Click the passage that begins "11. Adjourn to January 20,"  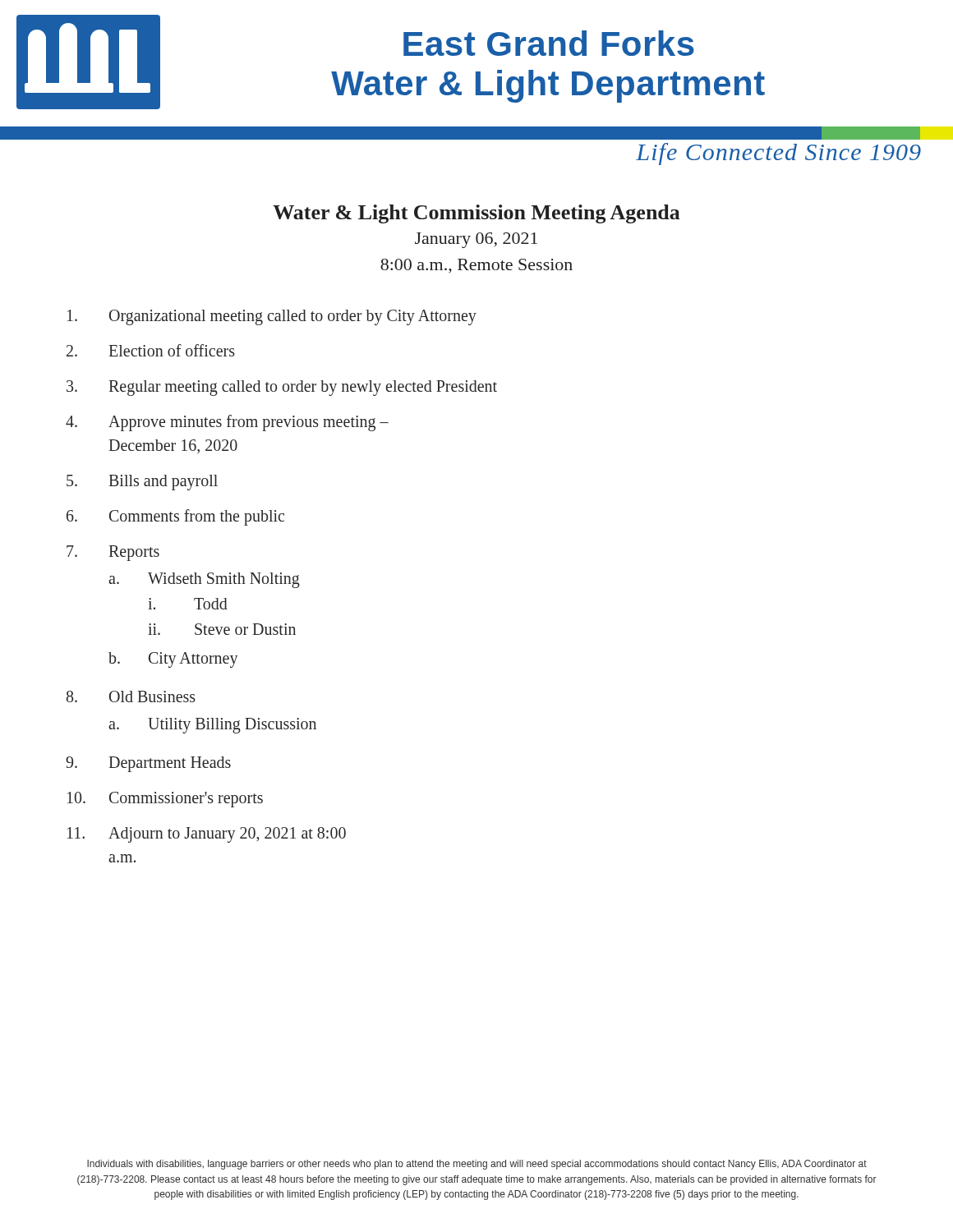click(207, 835)
